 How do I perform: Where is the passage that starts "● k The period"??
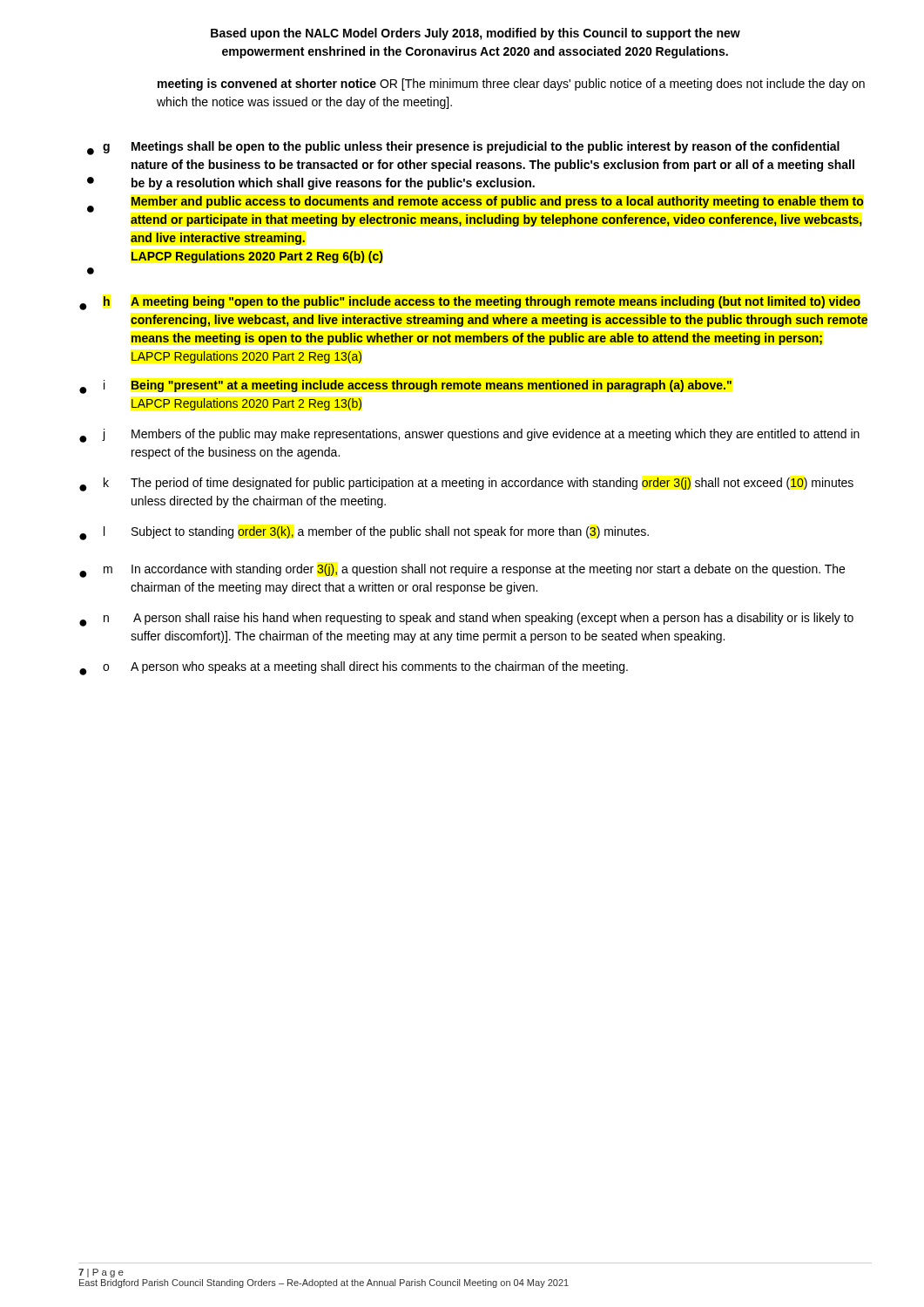475,492
